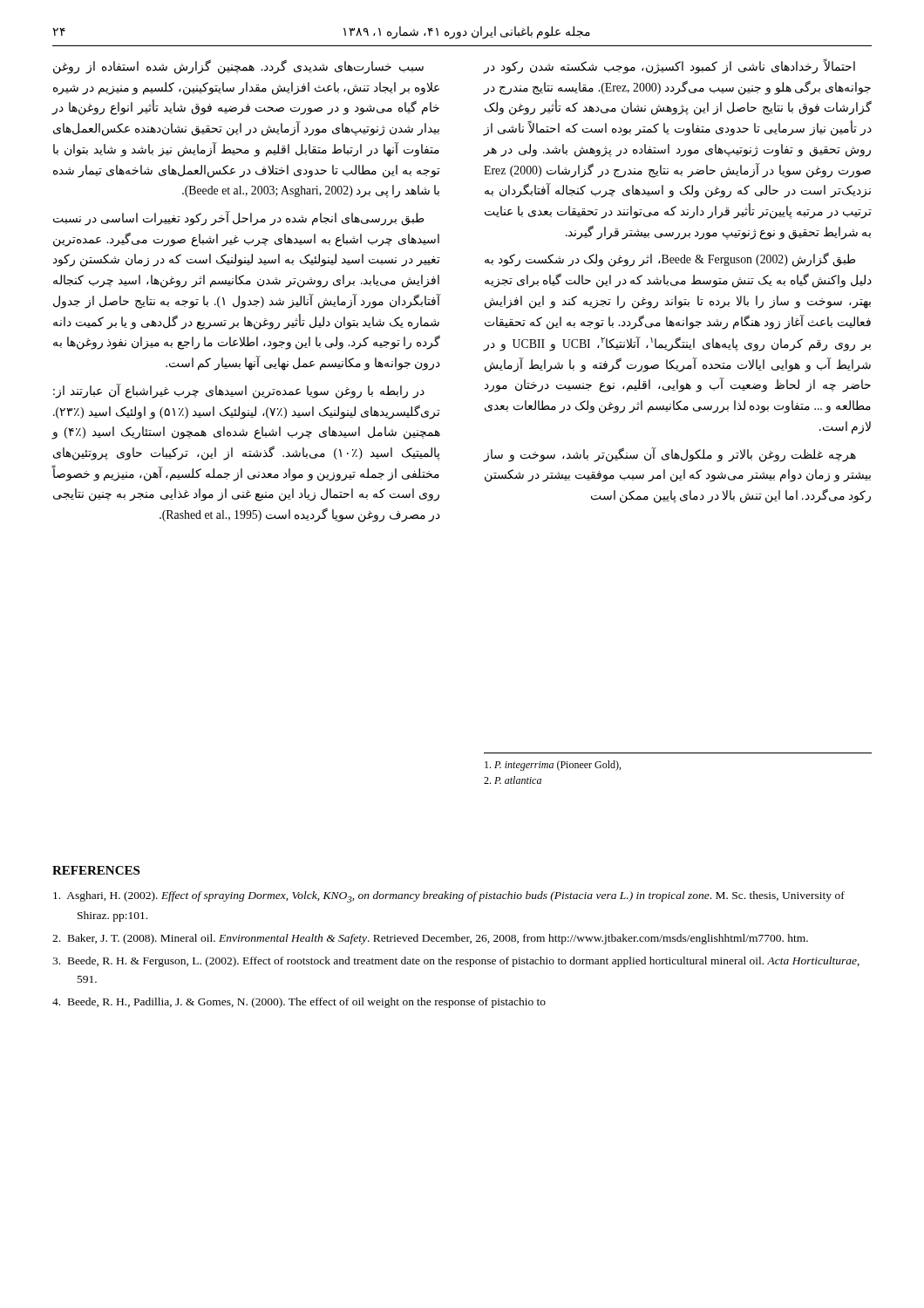Select the list item that says "3. Beede, R. H. & Ferguson, L. (2002)."
The image size is (924, 1308).
tap(456, 970)
